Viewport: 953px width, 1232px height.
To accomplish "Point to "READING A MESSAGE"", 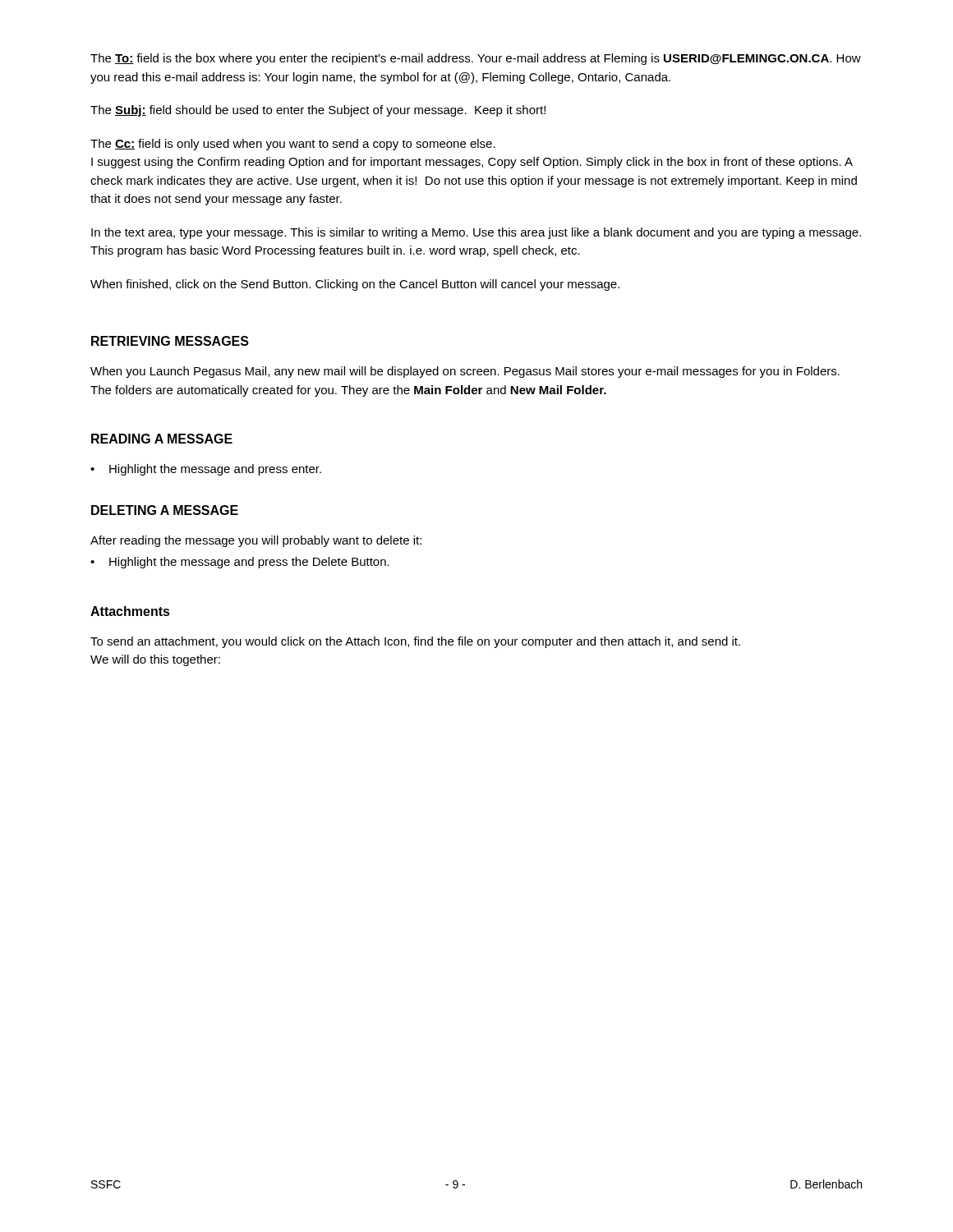I will click(161, 439).
